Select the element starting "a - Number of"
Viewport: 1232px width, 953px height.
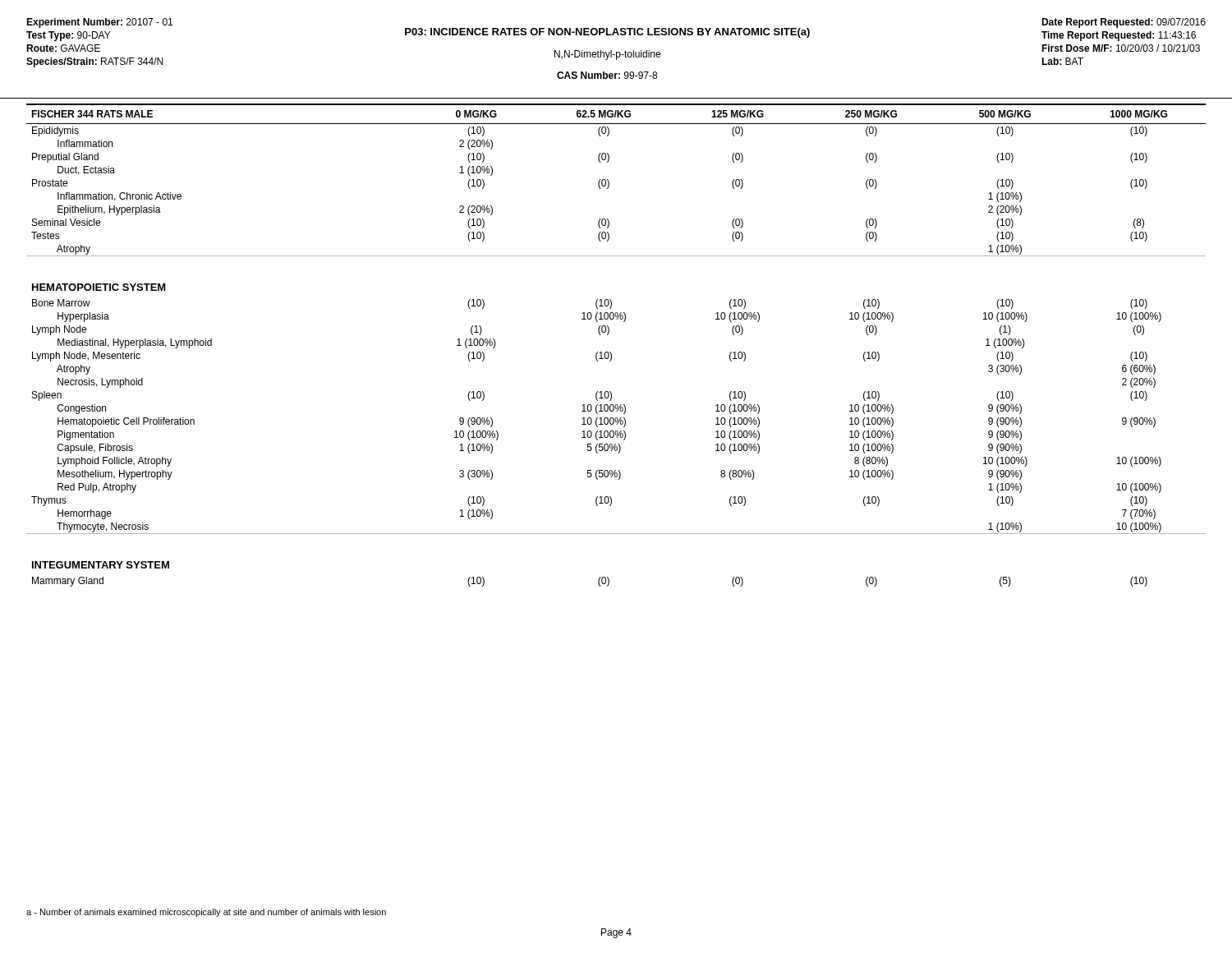(206, 912)
